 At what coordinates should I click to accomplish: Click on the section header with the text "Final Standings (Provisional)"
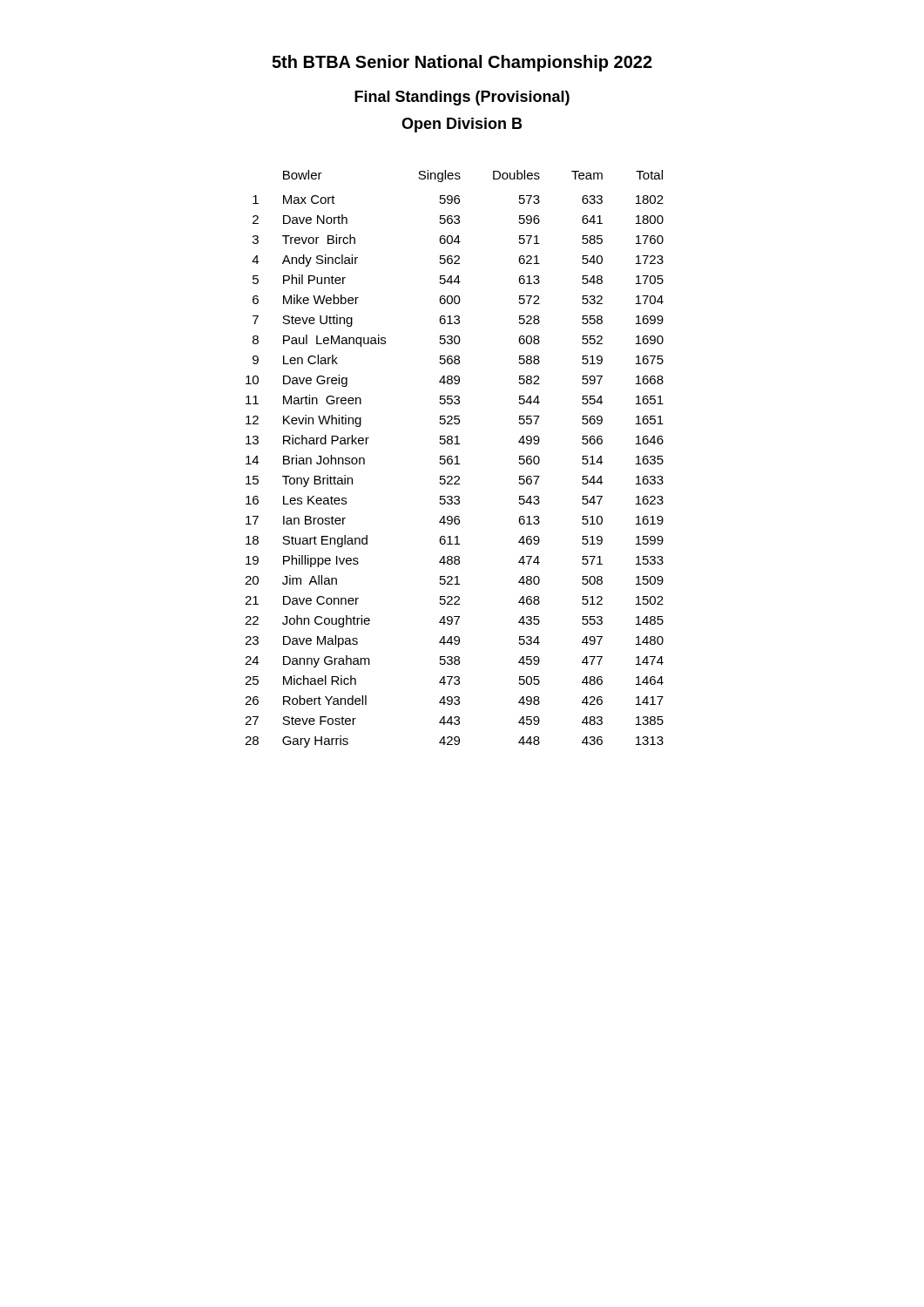[x=462, y=97]
